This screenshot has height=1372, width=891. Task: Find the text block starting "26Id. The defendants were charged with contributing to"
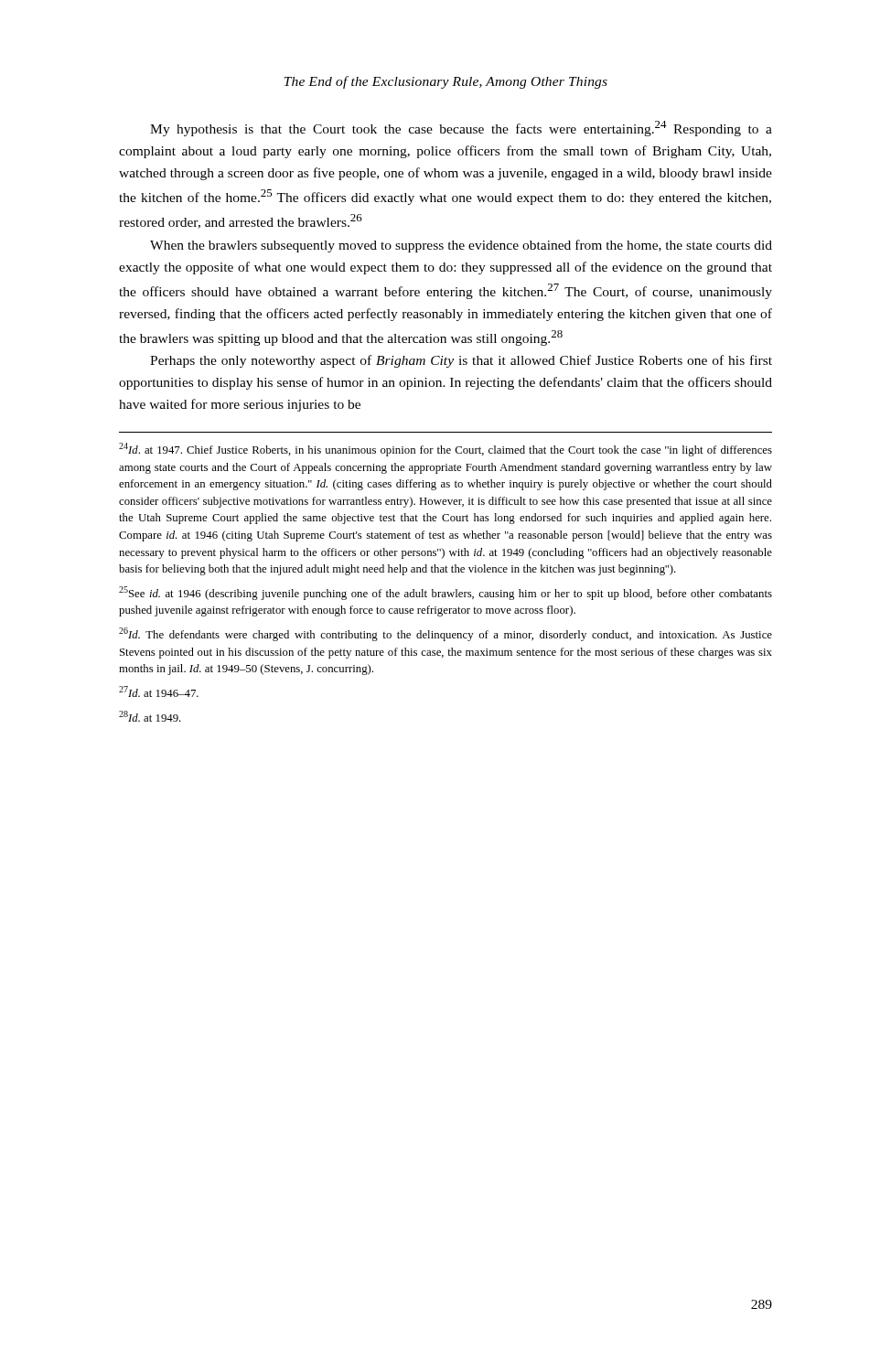[446, 650]
